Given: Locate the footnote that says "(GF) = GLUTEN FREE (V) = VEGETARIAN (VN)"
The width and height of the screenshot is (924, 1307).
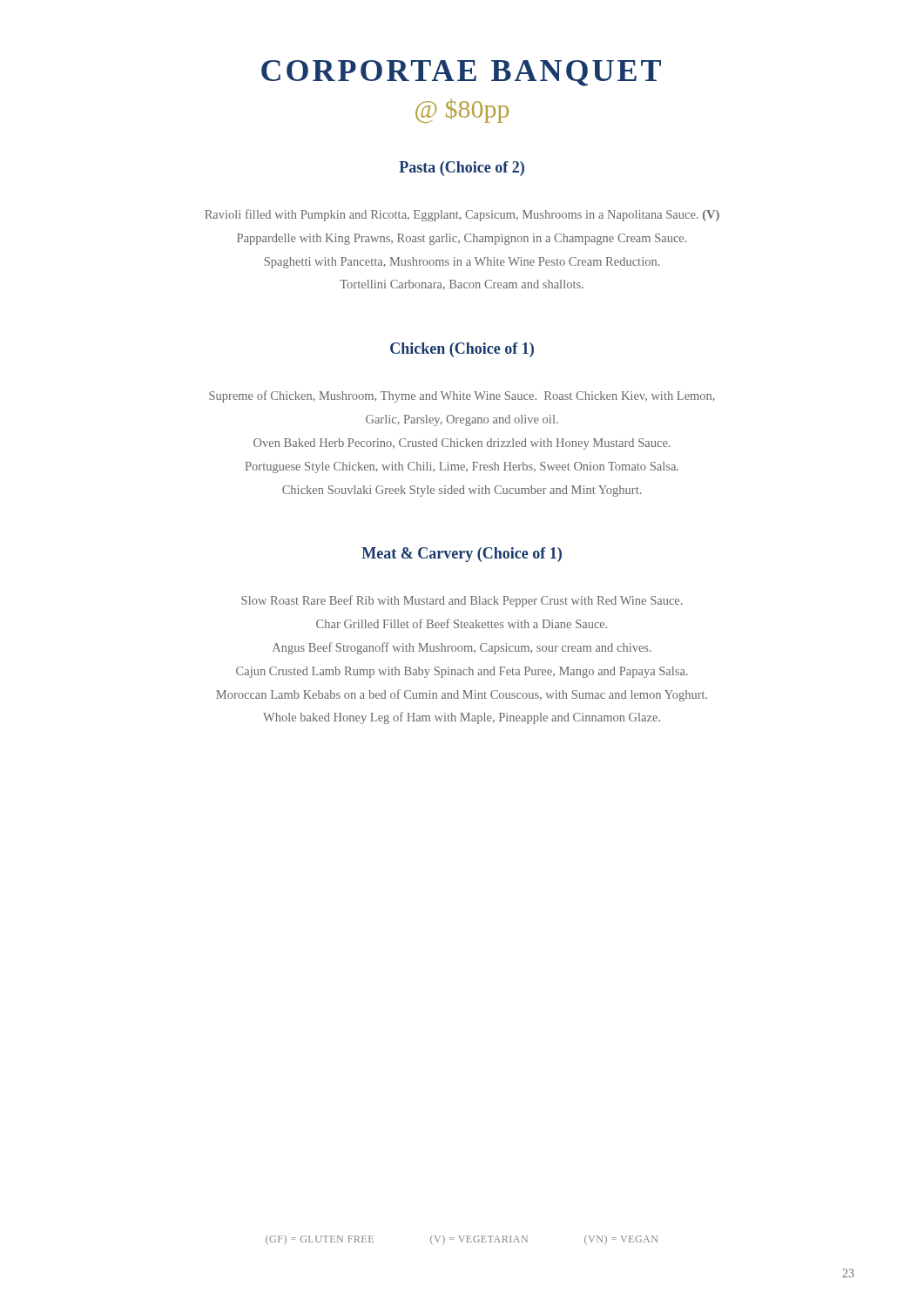Looking at the screenshot, I should point(462,1239).
